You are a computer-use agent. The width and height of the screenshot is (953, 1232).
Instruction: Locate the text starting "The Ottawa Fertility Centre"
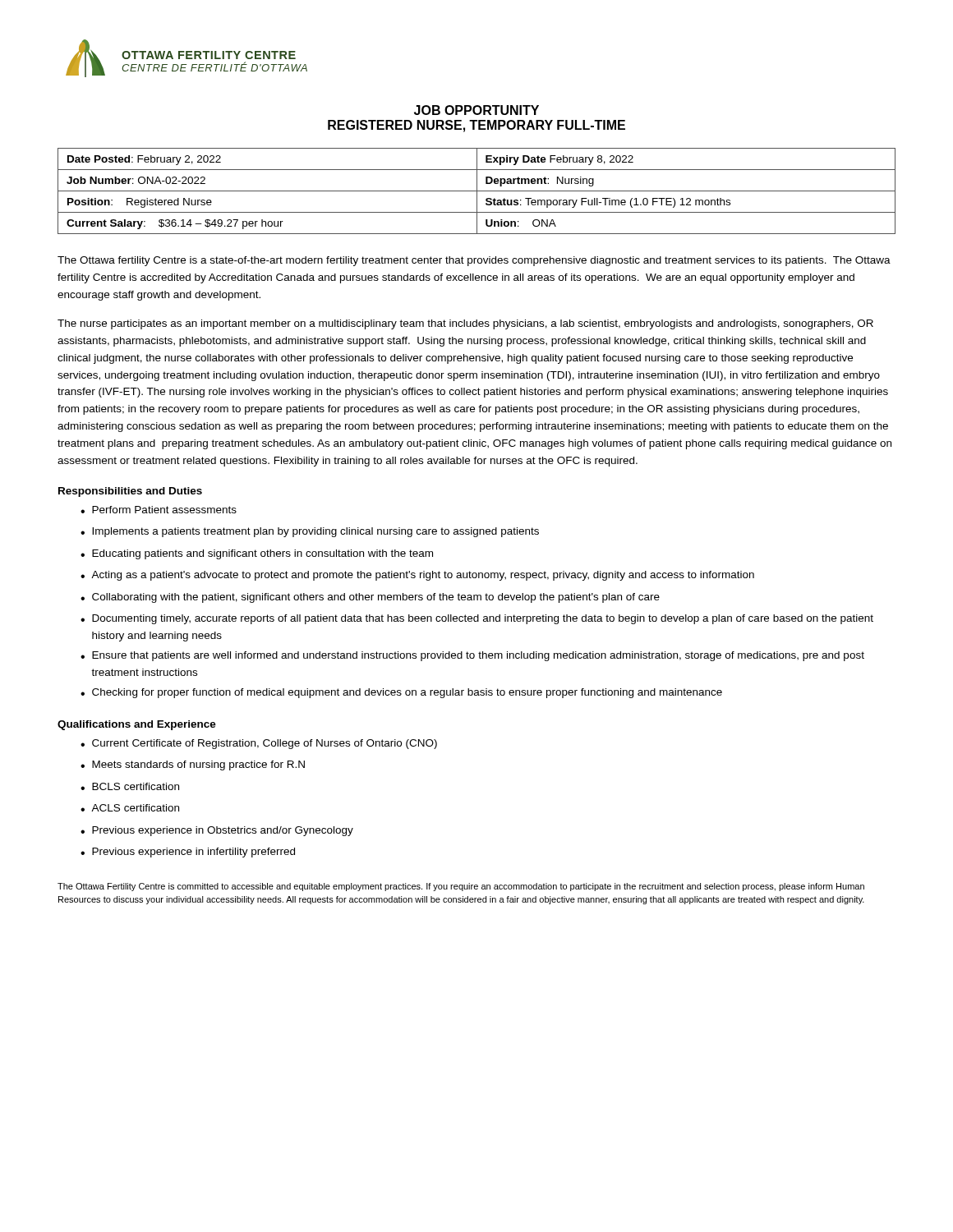461,893
